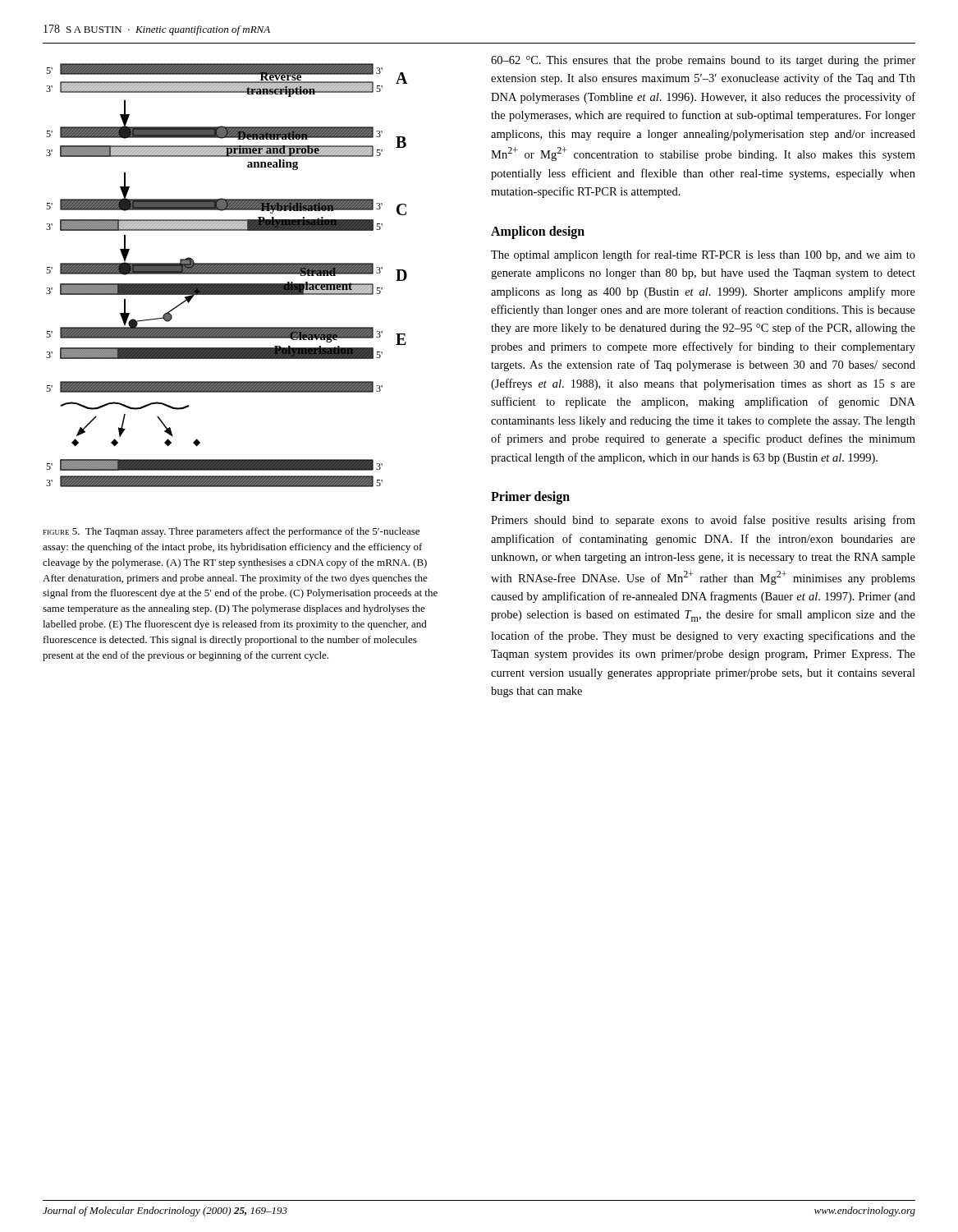Find the section header that reads "Primer design"
Image resolution: width=958 pixels, height=1232 pixels.
pos(530,497)
